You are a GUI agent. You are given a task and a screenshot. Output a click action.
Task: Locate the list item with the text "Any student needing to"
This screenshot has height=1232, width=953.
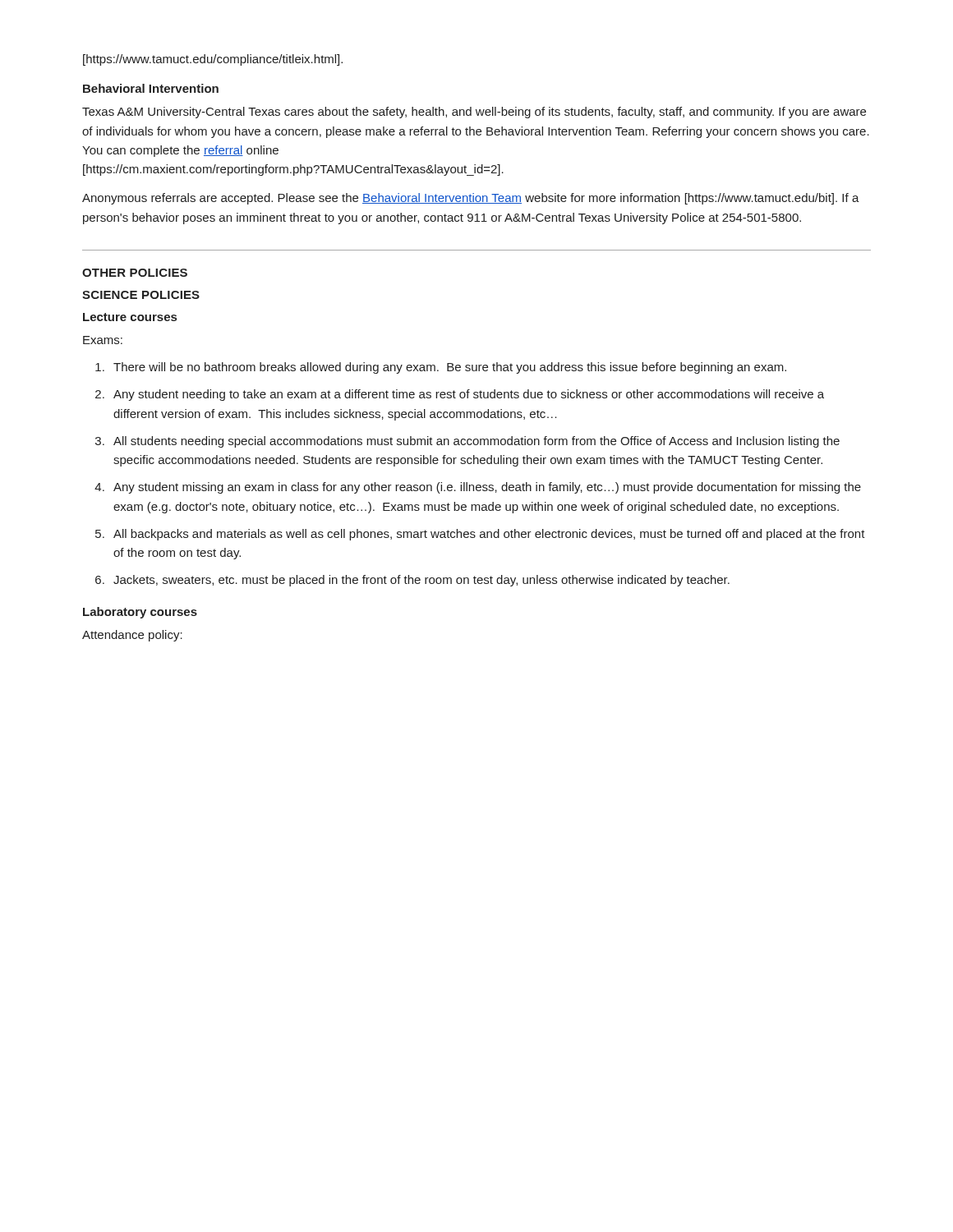(x=469, y=404)
